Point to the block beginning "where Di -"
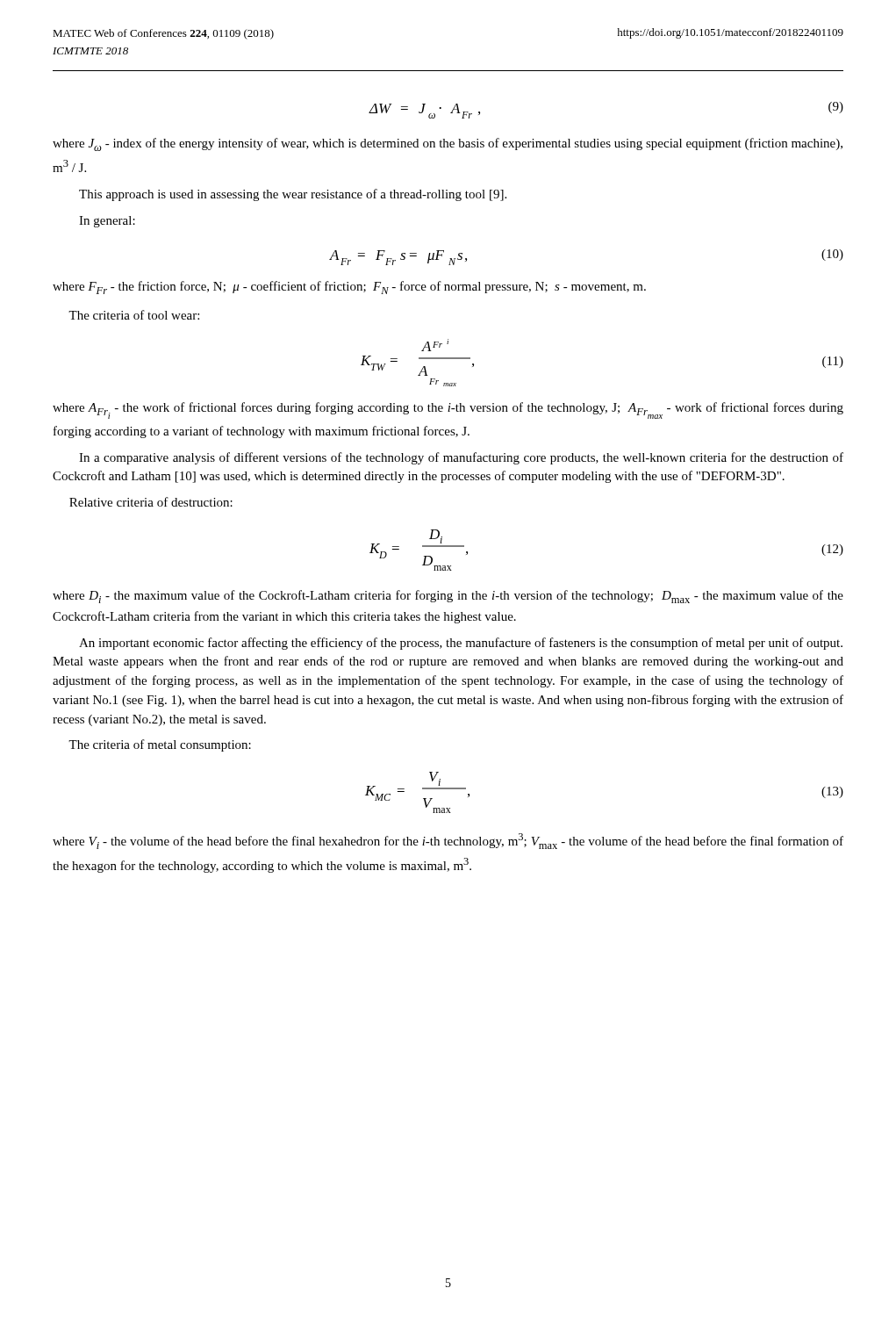This screenshot has height=1317, width=896. [448, 606]
